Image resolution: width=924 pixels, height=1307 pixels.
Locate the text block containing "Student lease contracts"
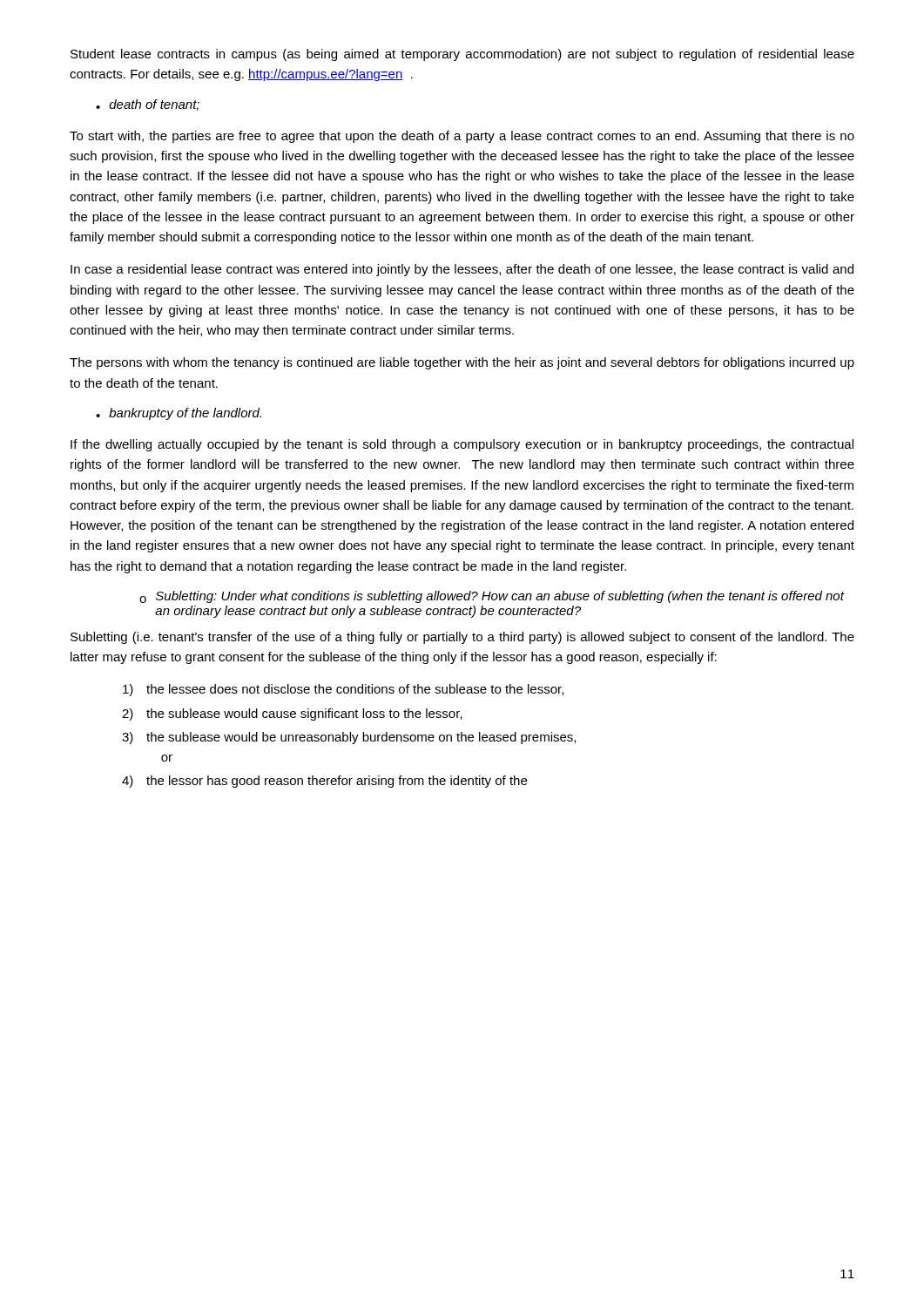pyautogui.click(x=462, y=64)
